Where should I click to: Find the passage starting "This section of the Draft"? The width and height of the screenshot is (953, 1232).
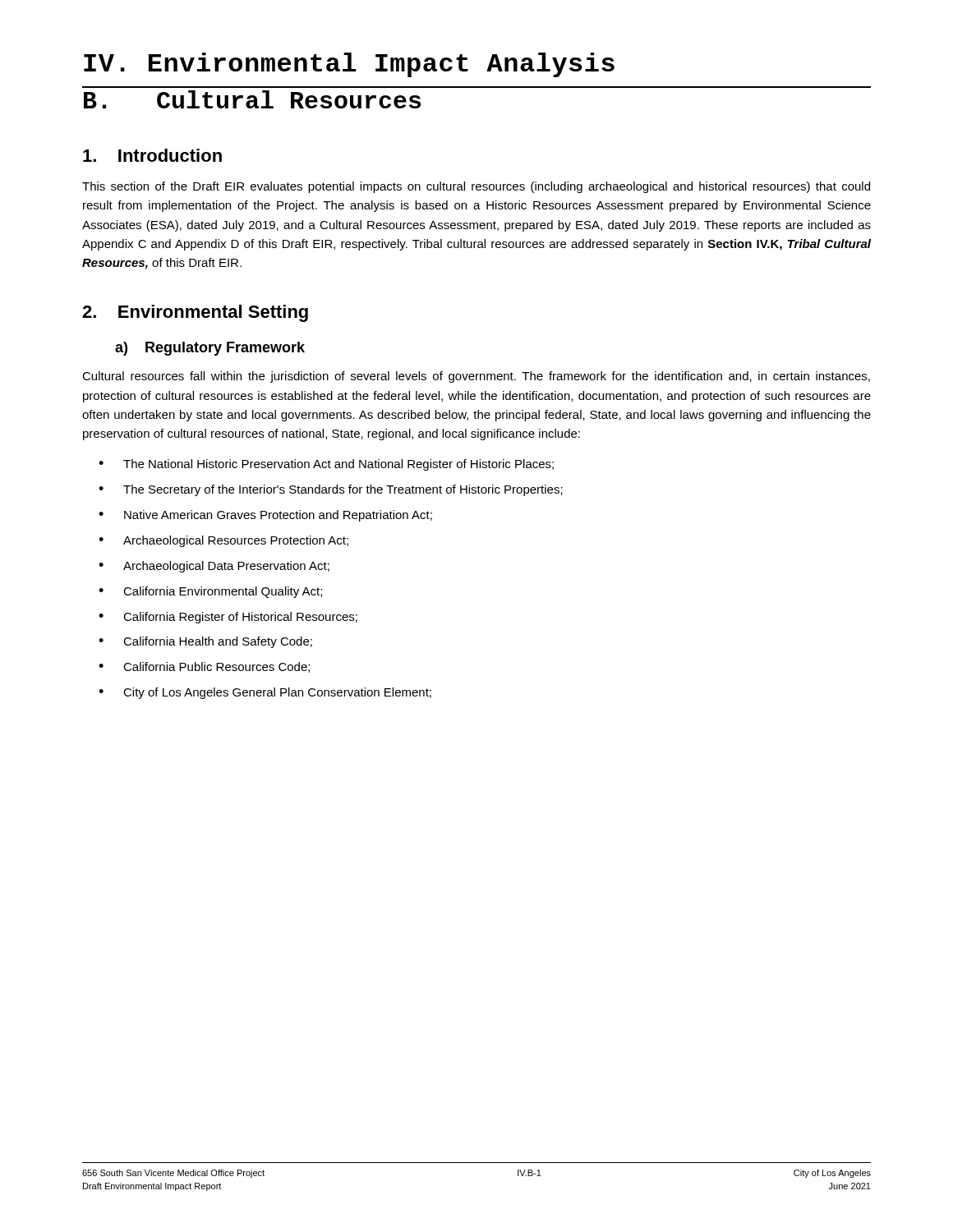476,224
